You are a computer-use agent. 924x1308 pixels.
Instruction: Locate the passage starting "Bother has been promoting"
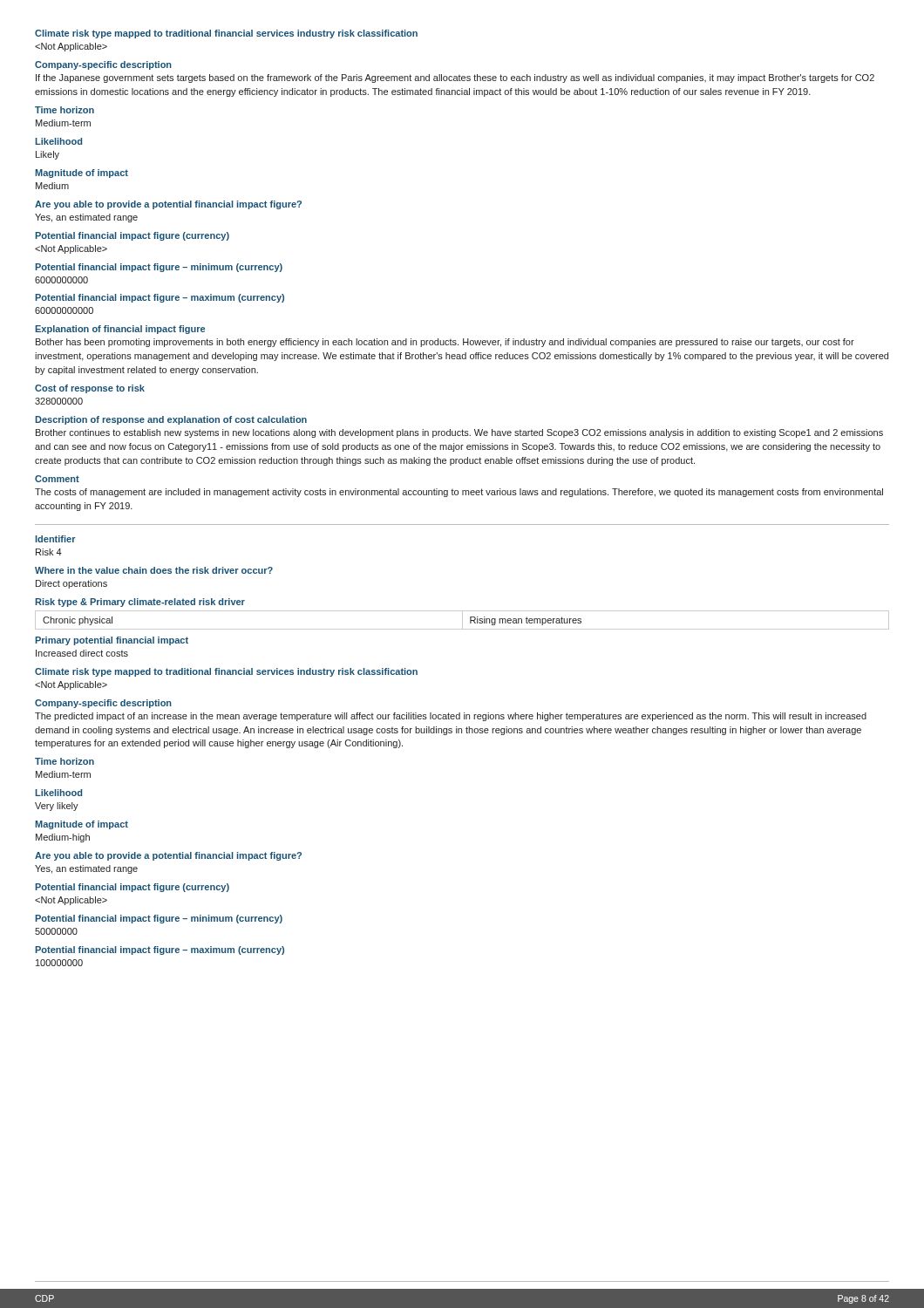462,356
